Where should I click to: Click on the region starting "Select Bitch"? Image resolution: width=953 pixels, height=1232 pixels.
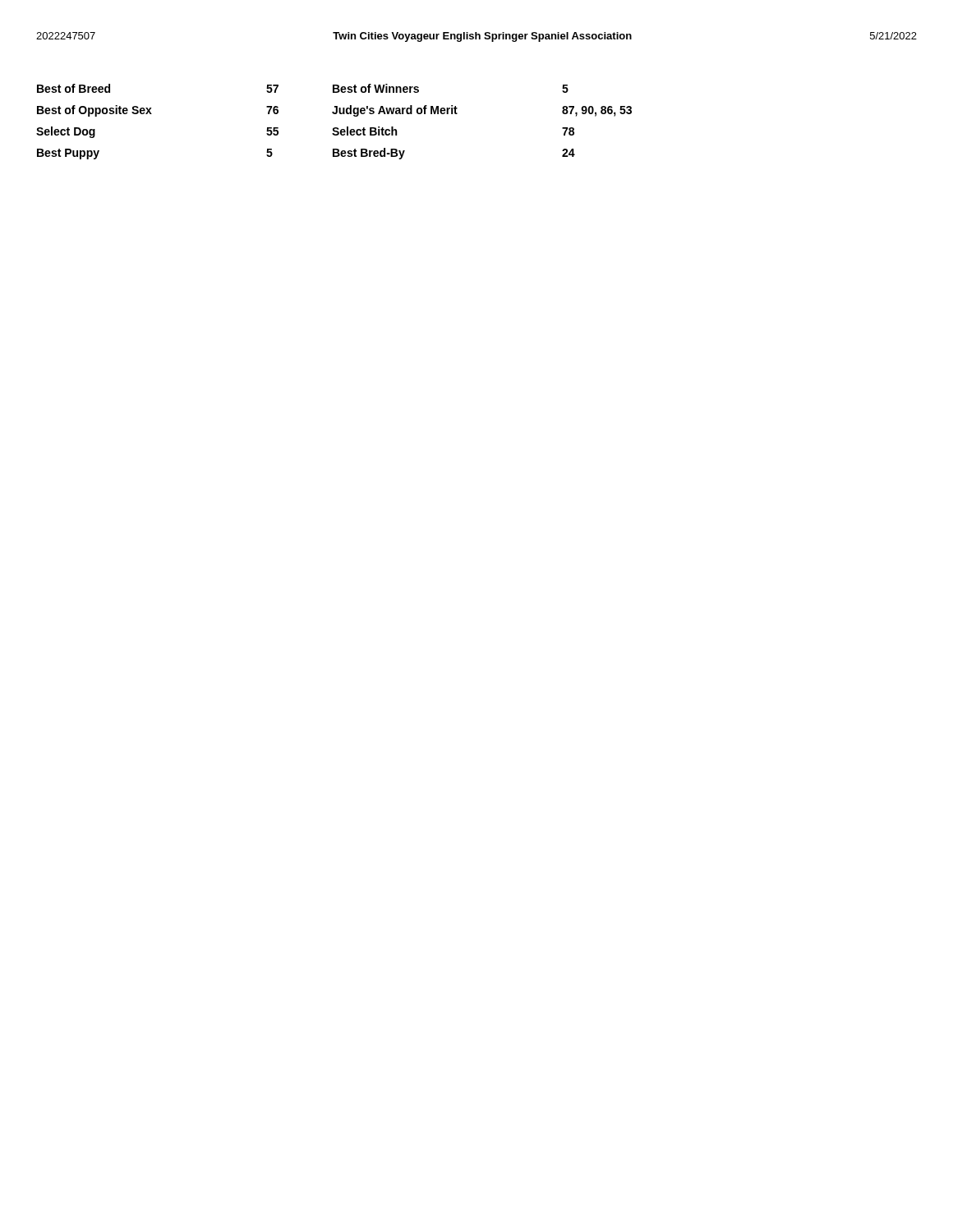tap(365, 131)
